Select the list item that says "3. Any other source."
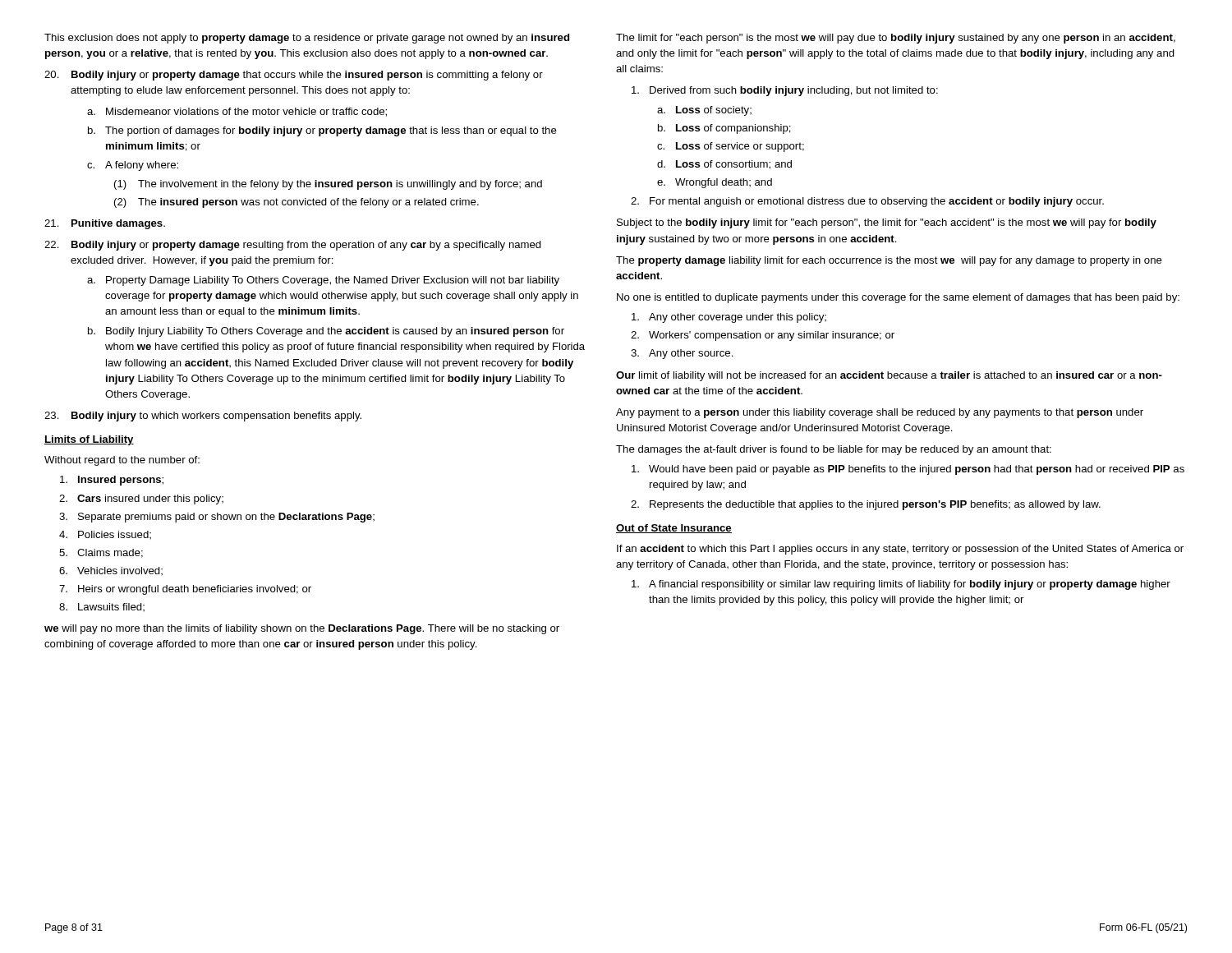 tap(682, 353)
